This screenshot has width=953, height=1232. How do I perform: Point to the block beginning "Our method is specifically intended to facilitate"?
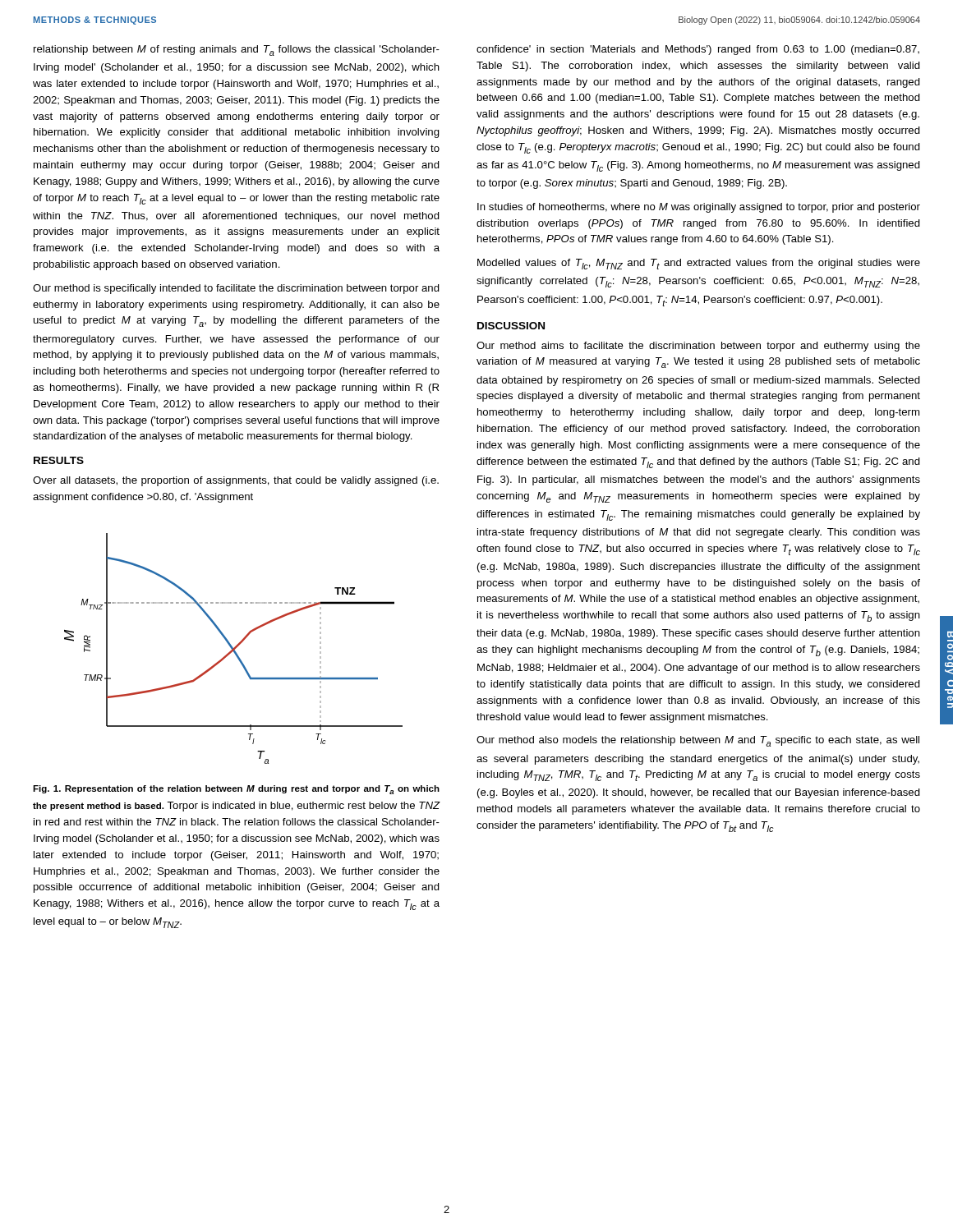(236, 362)
